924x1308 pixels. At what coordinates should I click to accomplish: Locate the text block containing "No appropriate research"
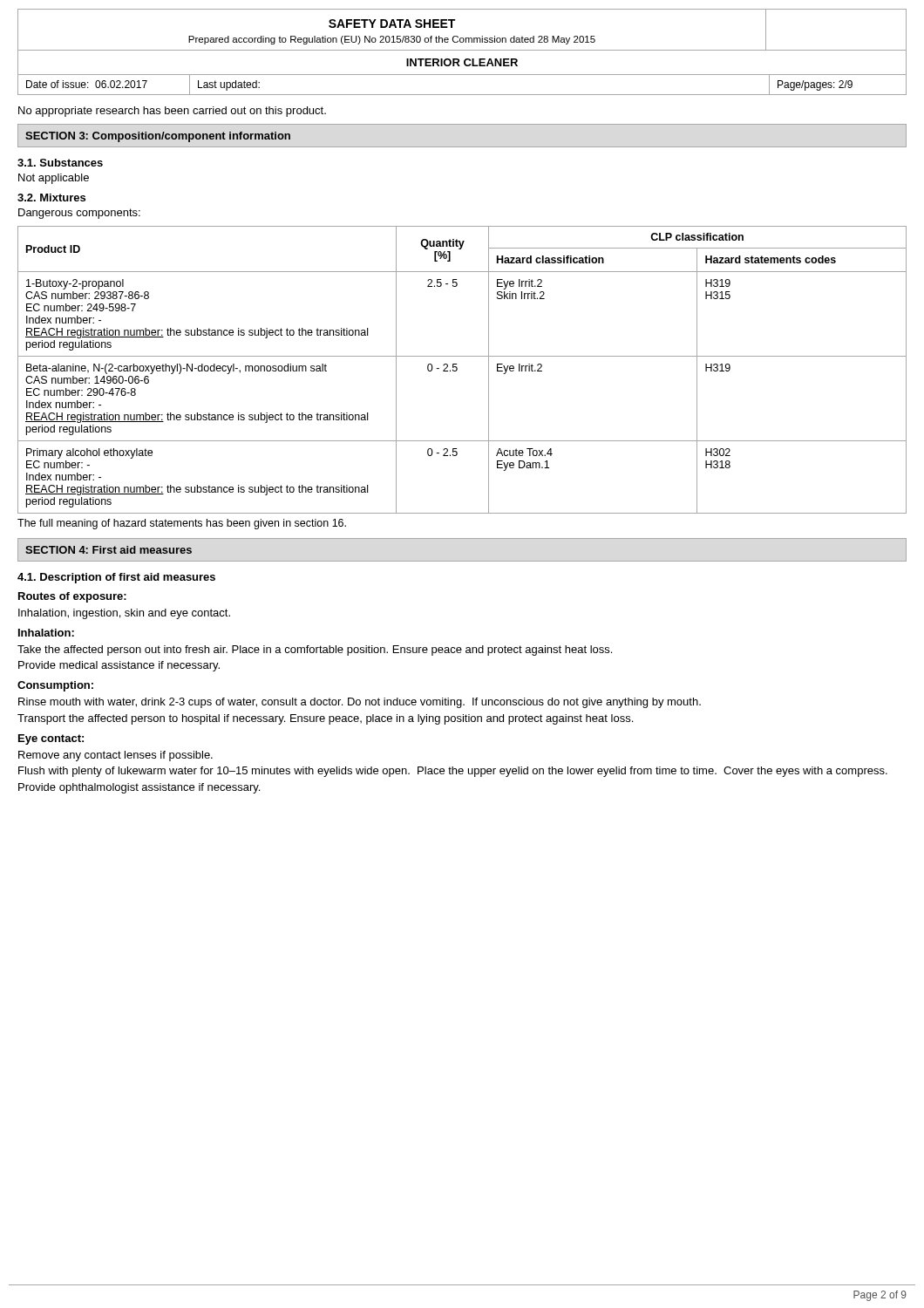pyautogui.click(x=172, y=110)
